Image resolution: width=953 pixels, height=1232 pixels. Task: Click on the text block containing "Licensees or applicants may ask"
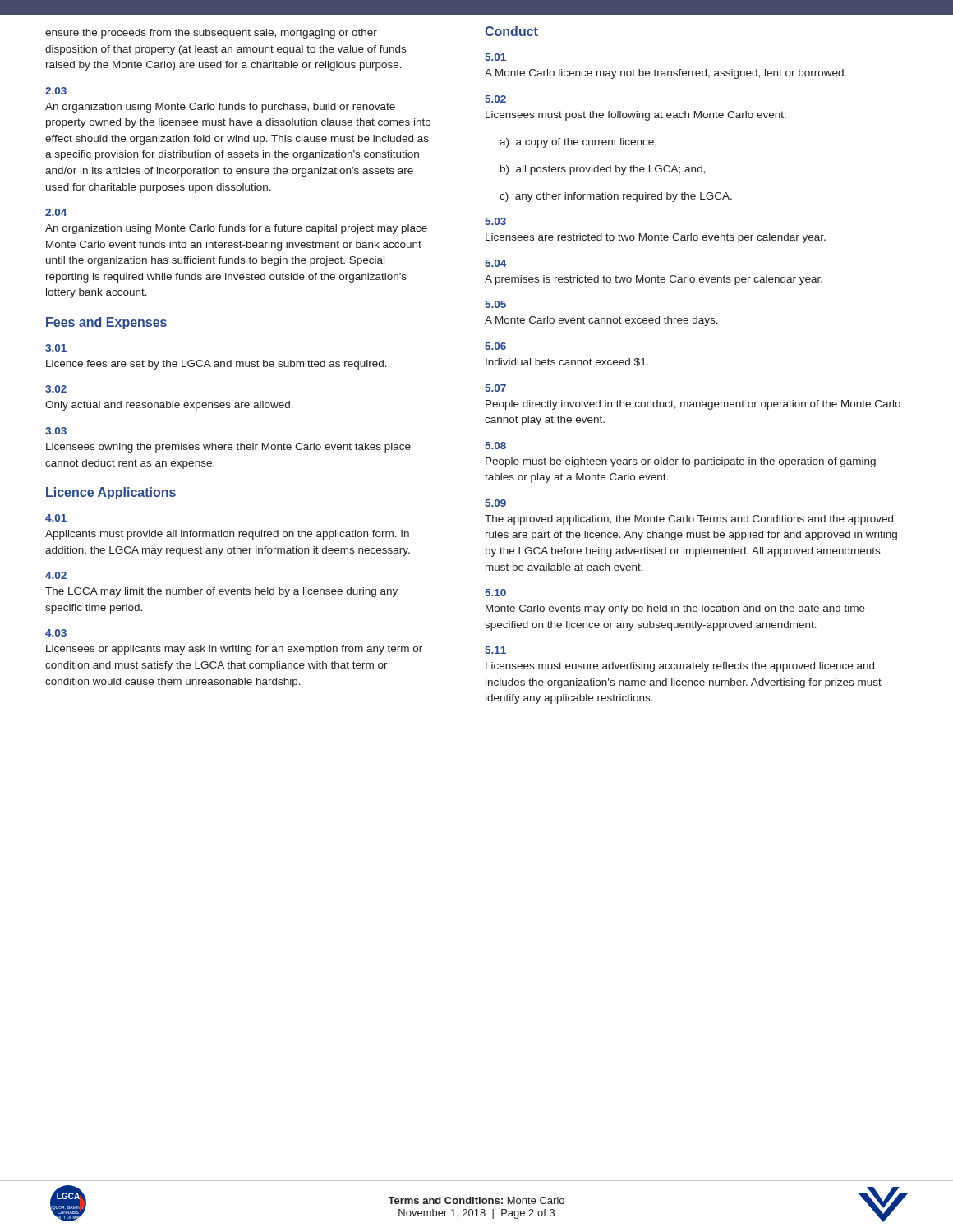(238, 665)
